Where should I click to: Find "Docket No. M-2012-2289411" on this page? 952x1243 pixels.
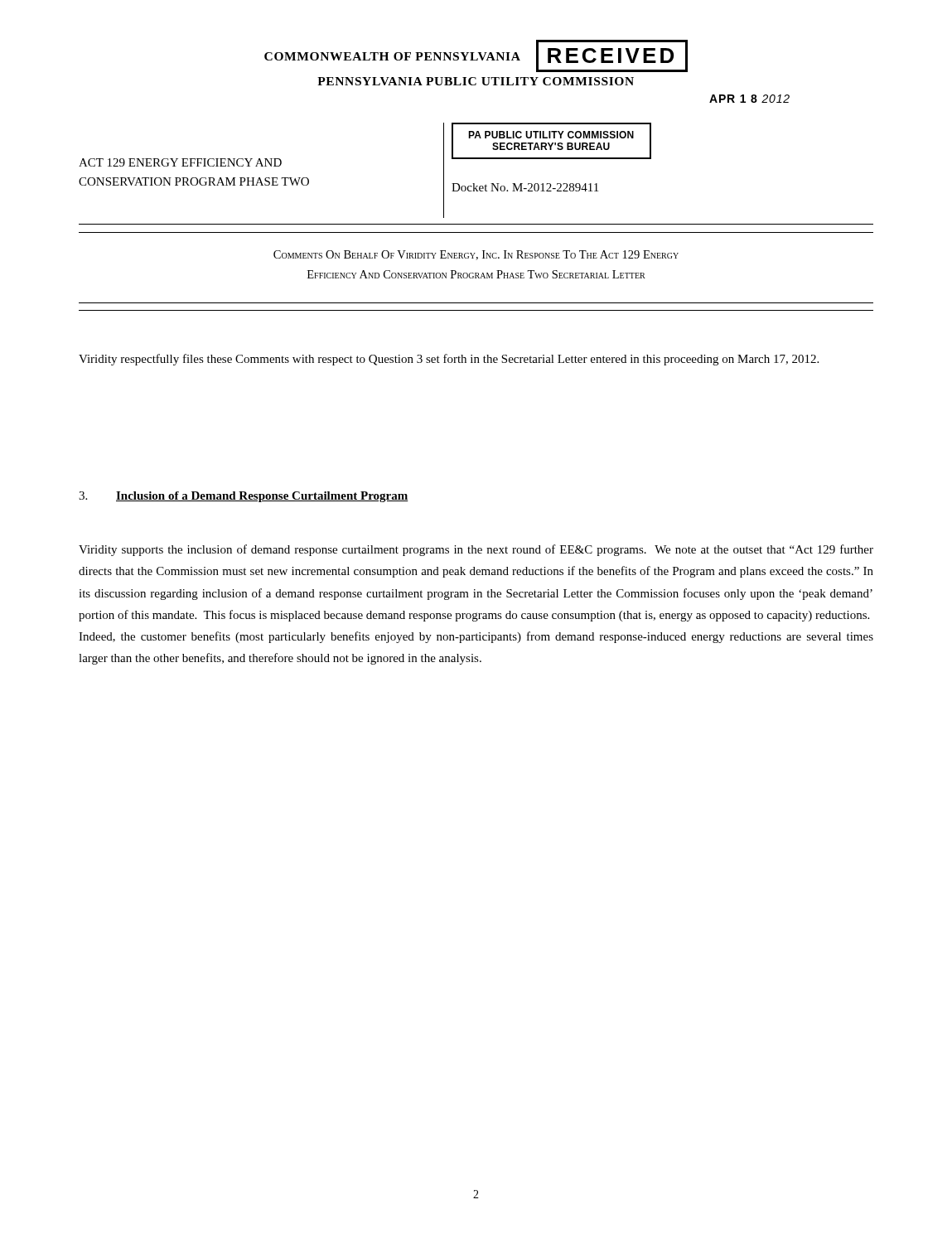[x=525, y=187]
